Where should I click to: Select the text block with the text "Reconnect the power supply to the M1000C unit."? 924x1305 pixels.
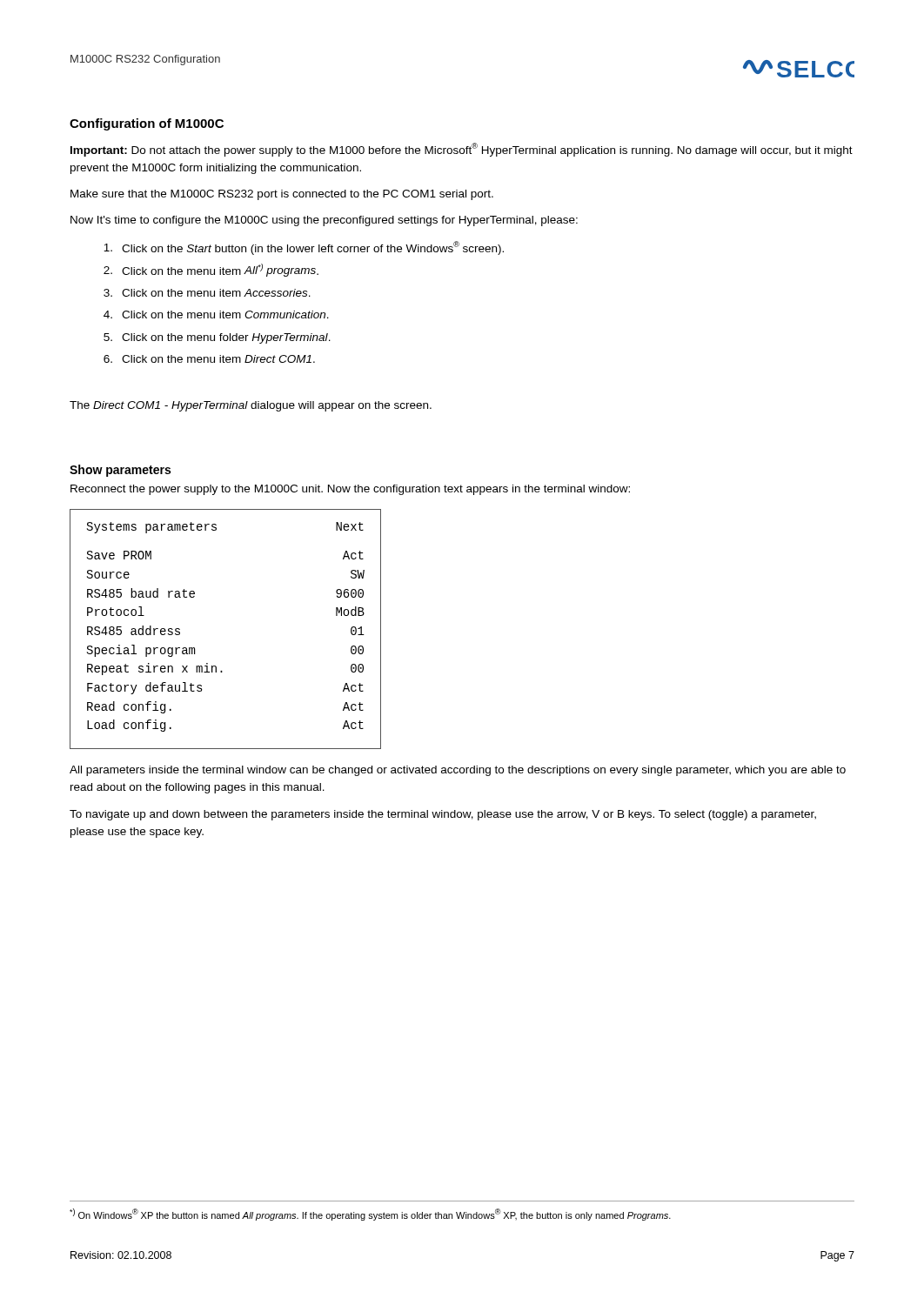click(x=350, y=489)
